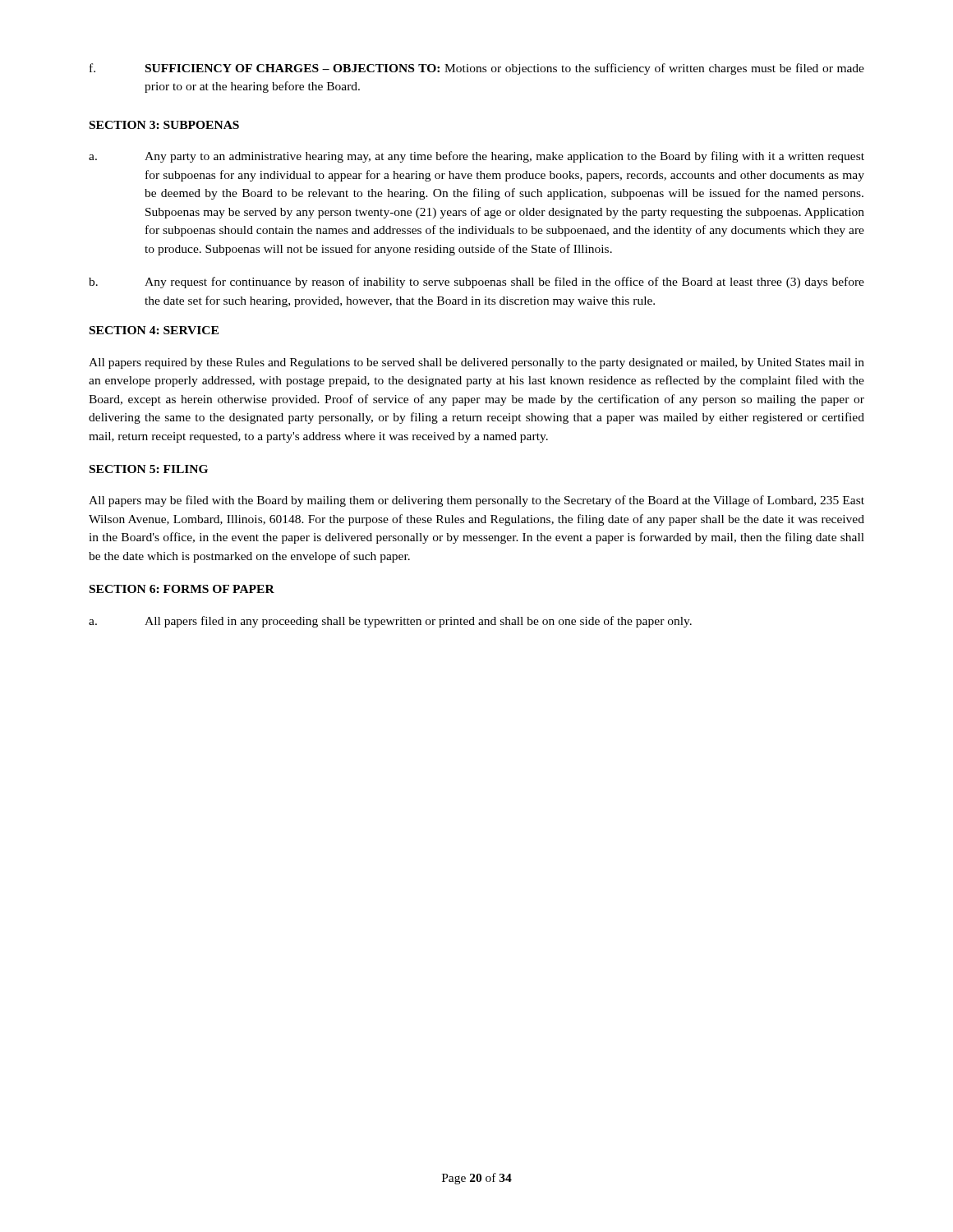The height and width of the screenshot is (1232, 953).
Task: Click on the section header with the text "SECTION 4: SERVICE"
Action: [x=154, y=330]
